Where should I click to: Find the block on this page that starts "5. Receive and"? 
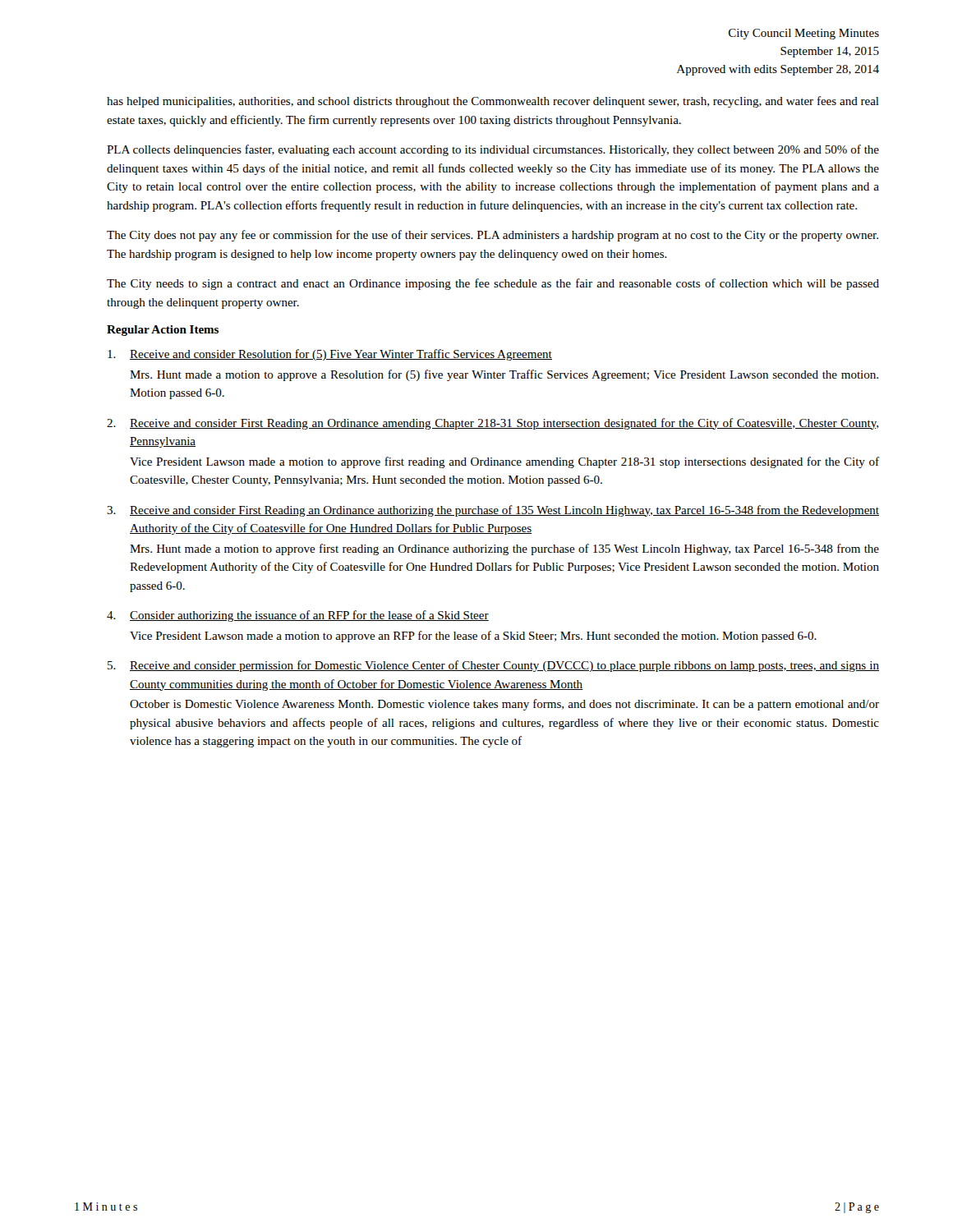click(x=493, y=703)
